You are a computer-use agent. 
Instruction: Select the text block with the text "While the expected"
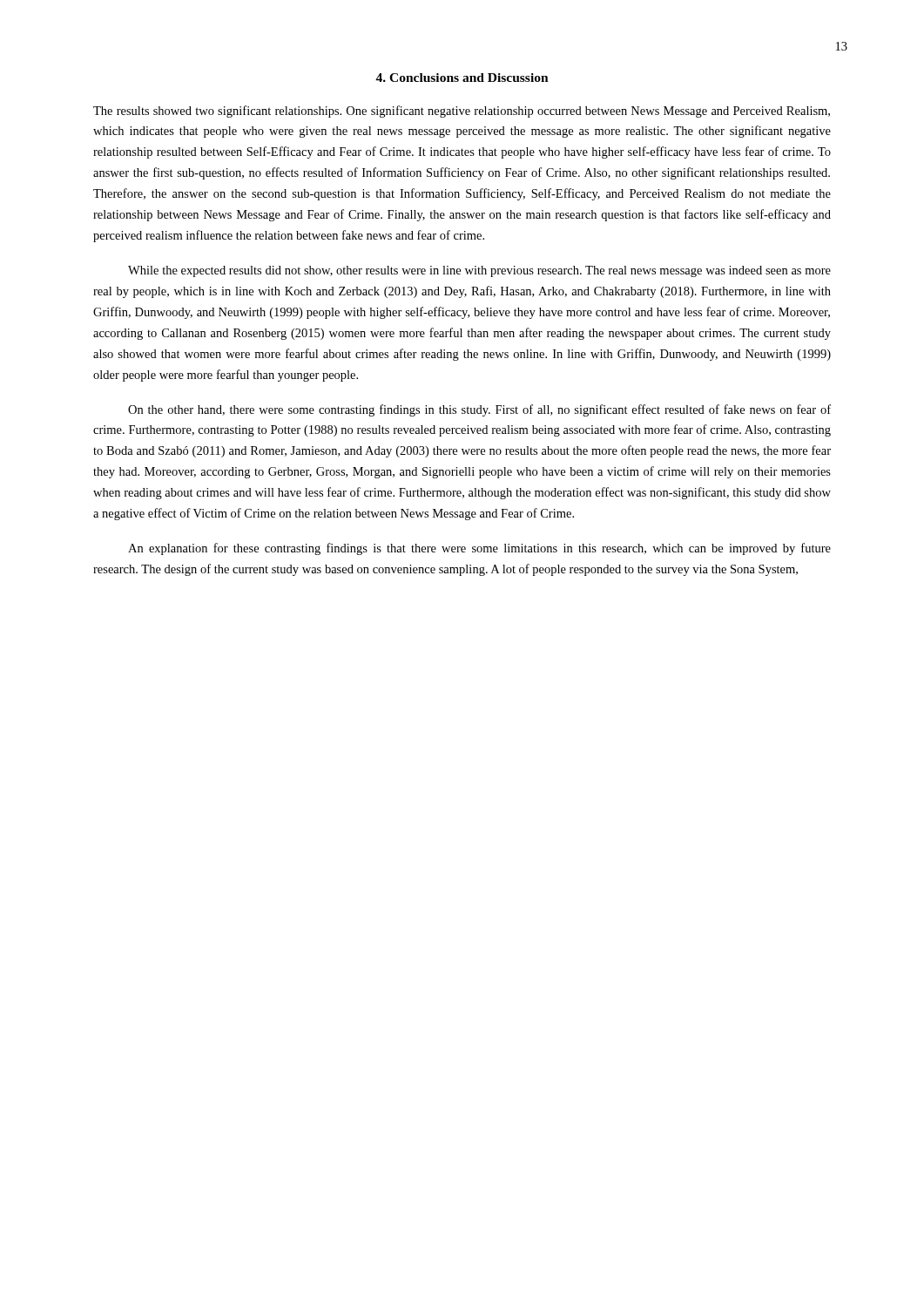click(x=462, y=323)
